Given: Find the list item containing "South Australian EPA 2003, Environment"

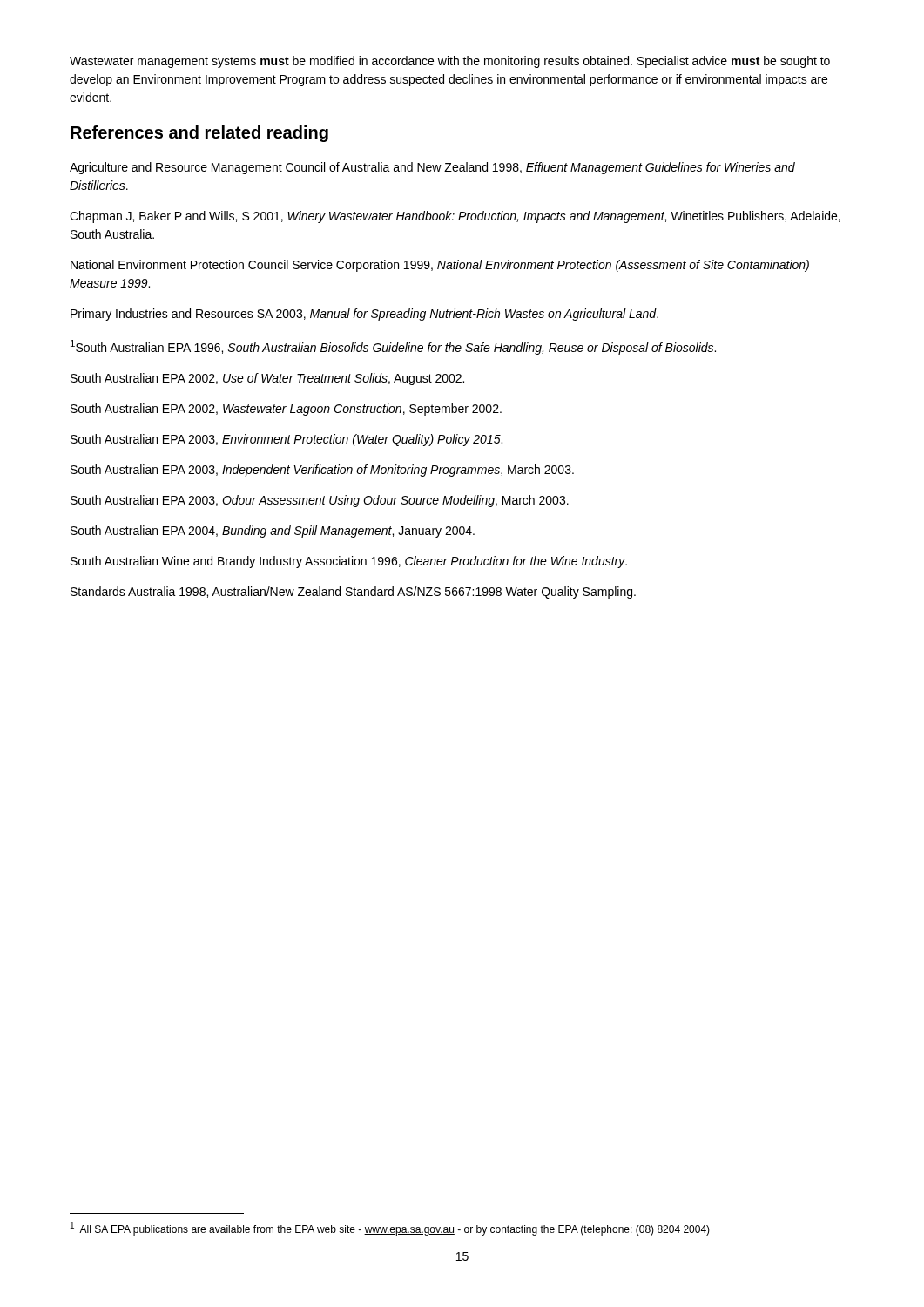Looking at the screenshot, I should click(x=287, y=439).
